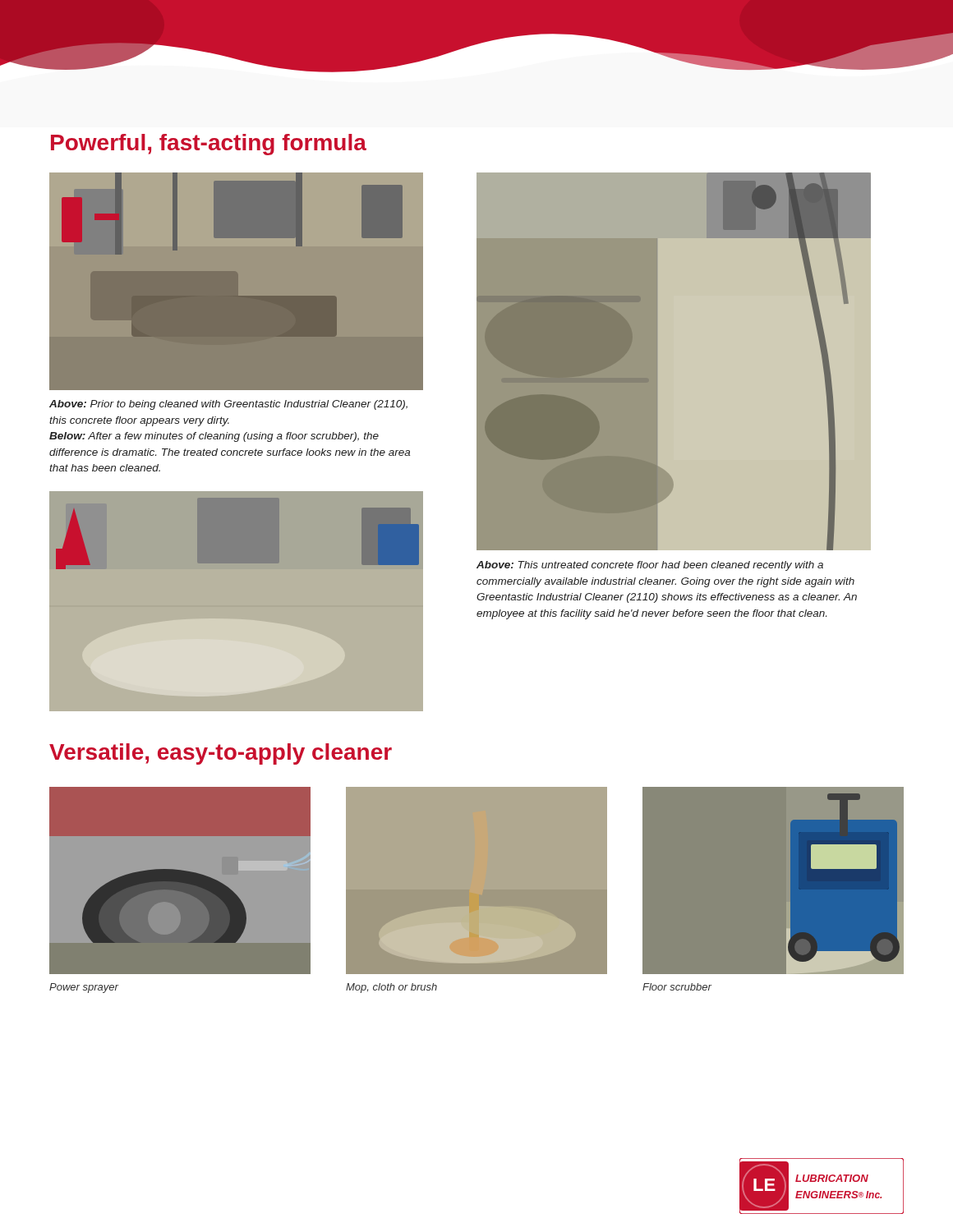This screenshot has width=953, height=1232.
Task: Find the caption with the text "Above: Prior to being cleaned with"
Action: pyautogui.click(x=230, y=436)
